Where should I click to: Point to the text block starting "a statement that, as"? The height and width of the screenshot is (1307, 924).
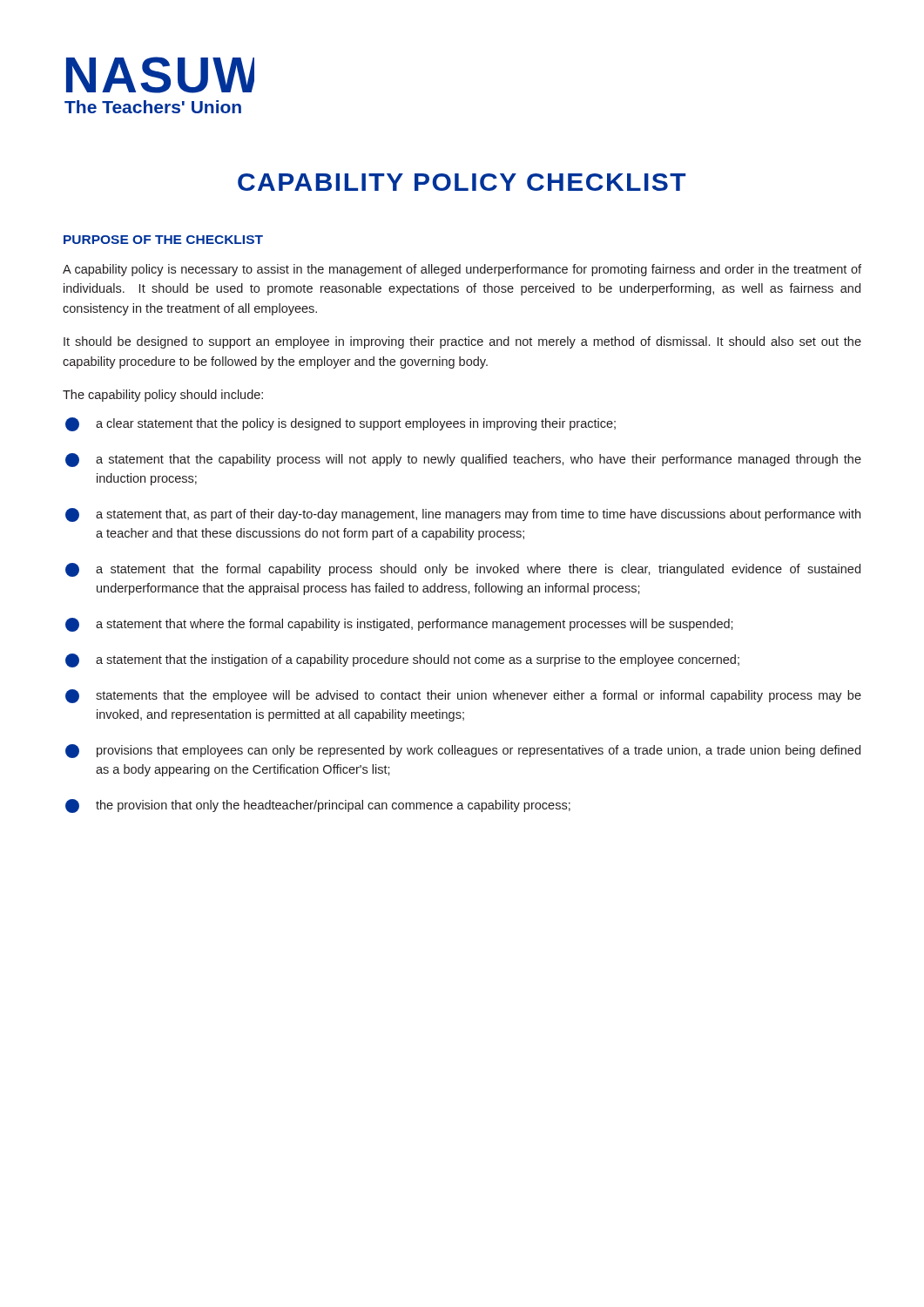tap(462, 524)
